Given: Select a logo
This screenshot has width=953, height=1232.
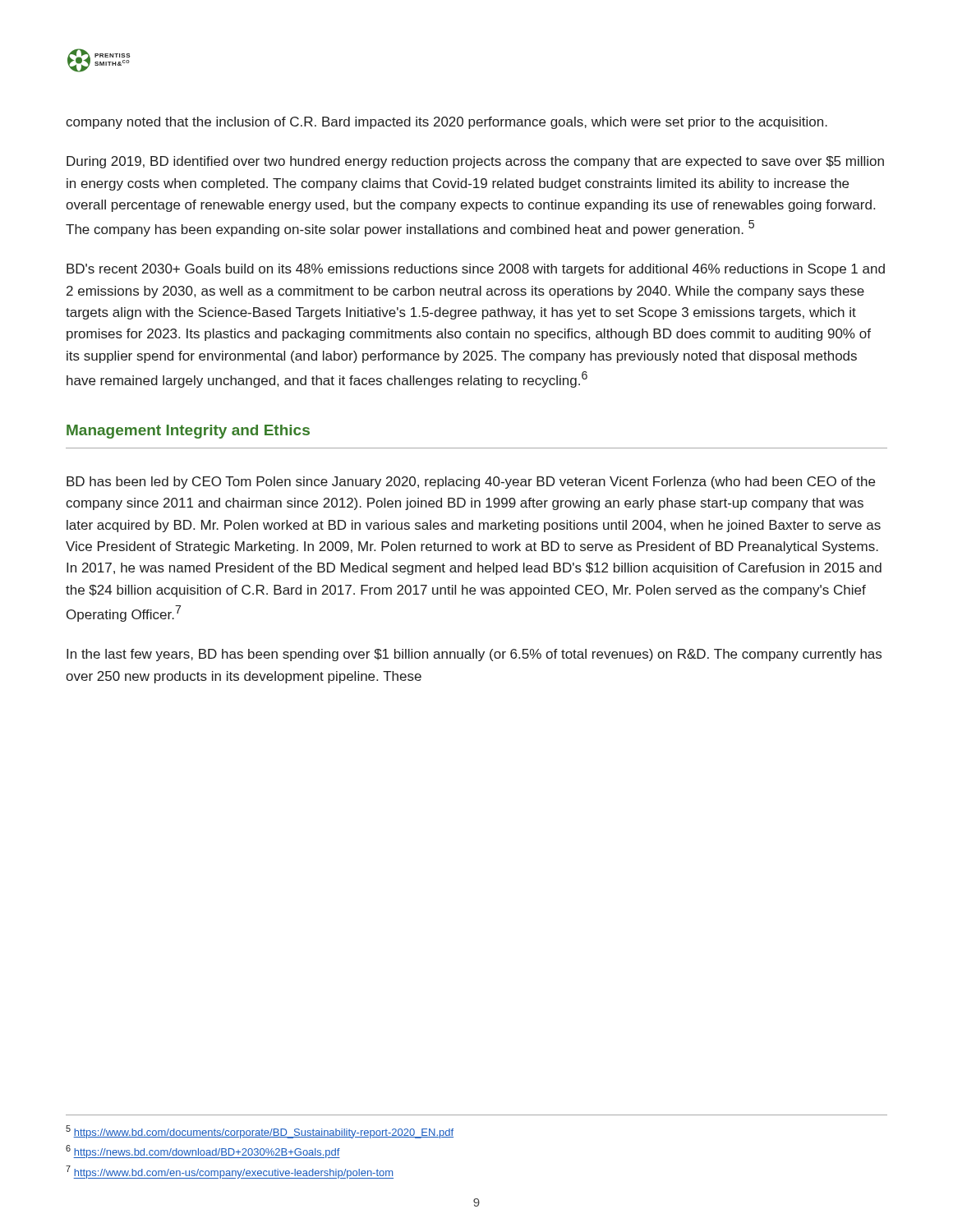Looking at the screenshot, I should (x=476, y=61).
